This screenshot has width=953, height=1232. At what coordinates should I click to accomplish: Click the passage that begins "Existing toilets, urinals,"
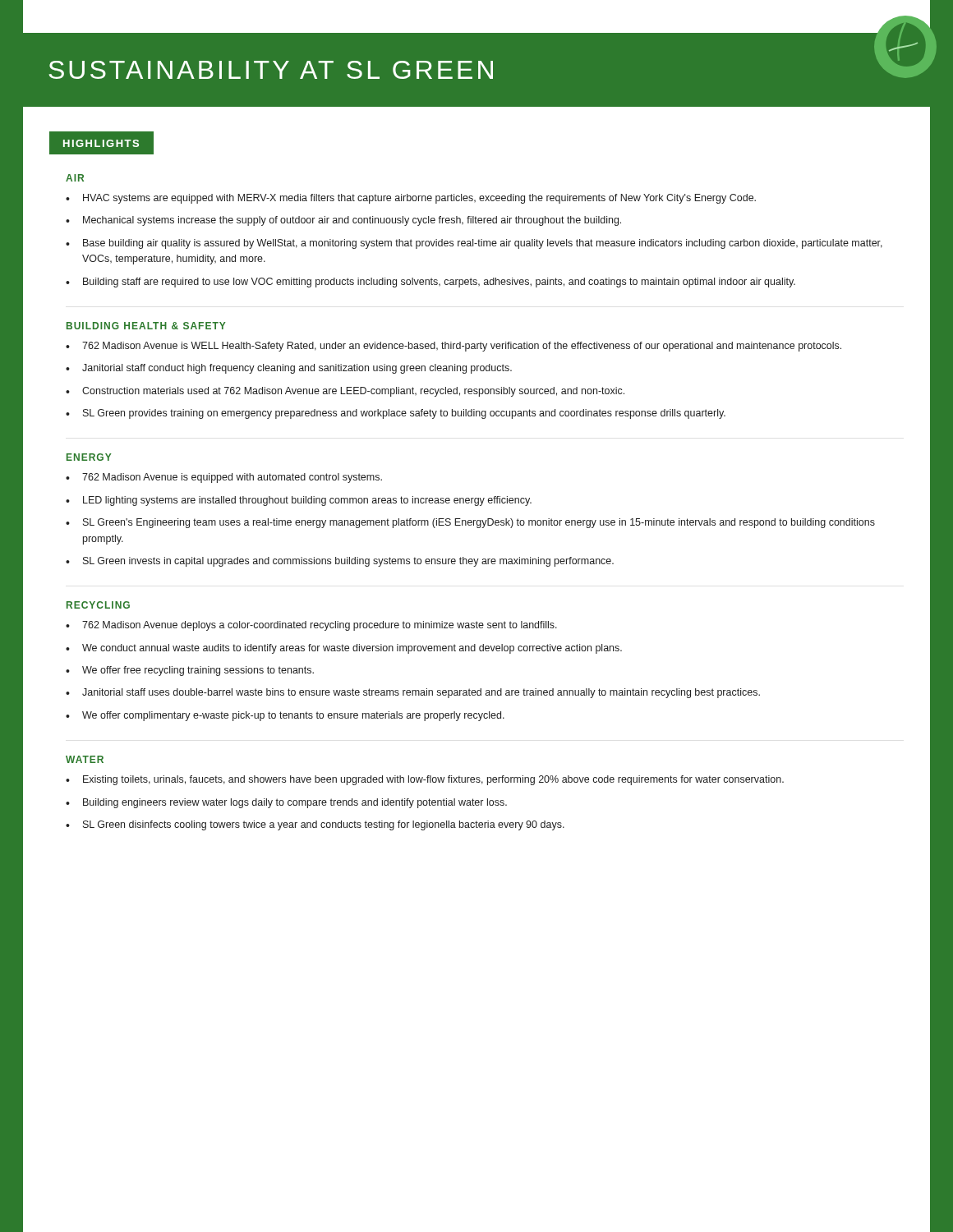coord(433,780)
